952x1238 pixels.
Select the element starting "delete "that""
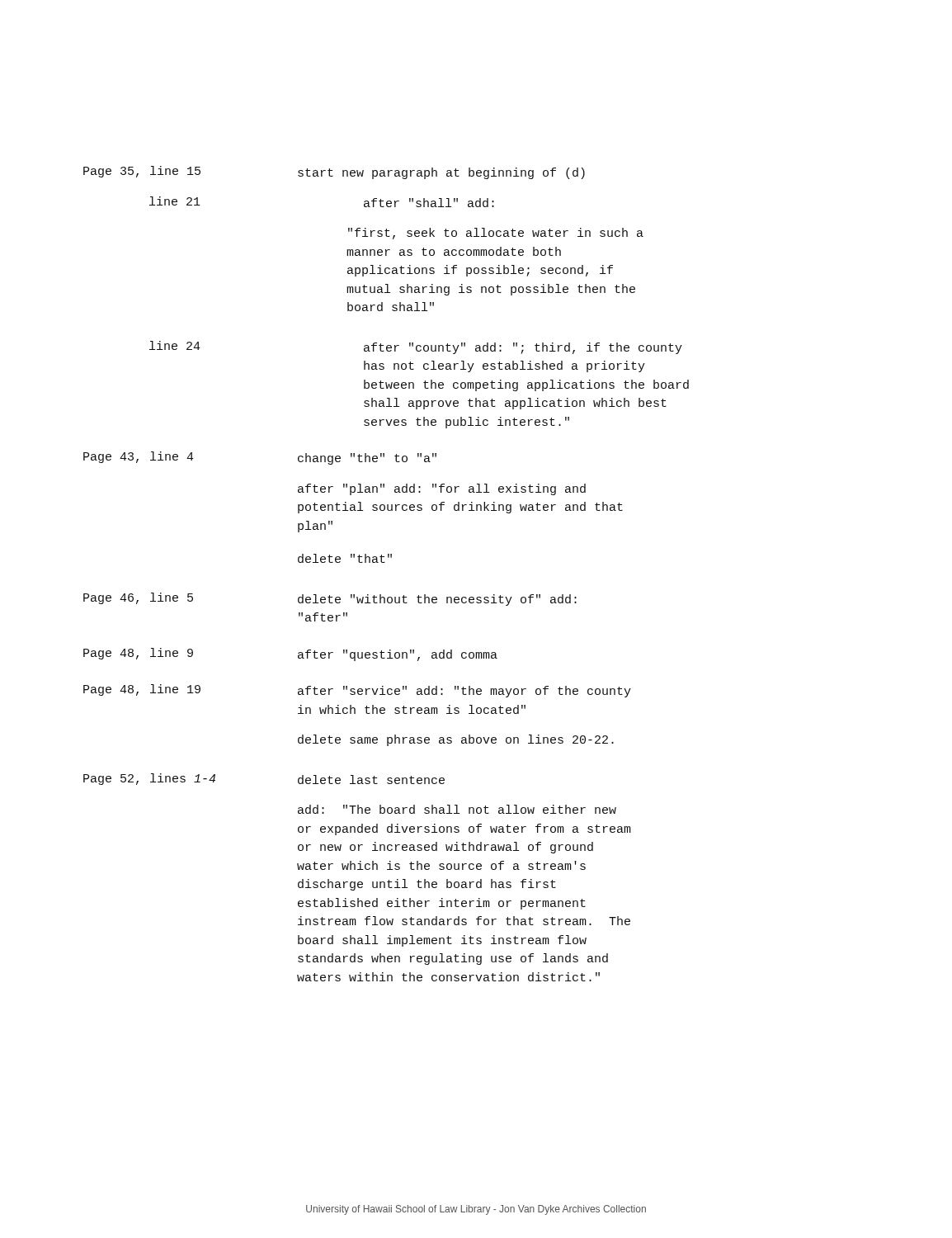(316, 558)
